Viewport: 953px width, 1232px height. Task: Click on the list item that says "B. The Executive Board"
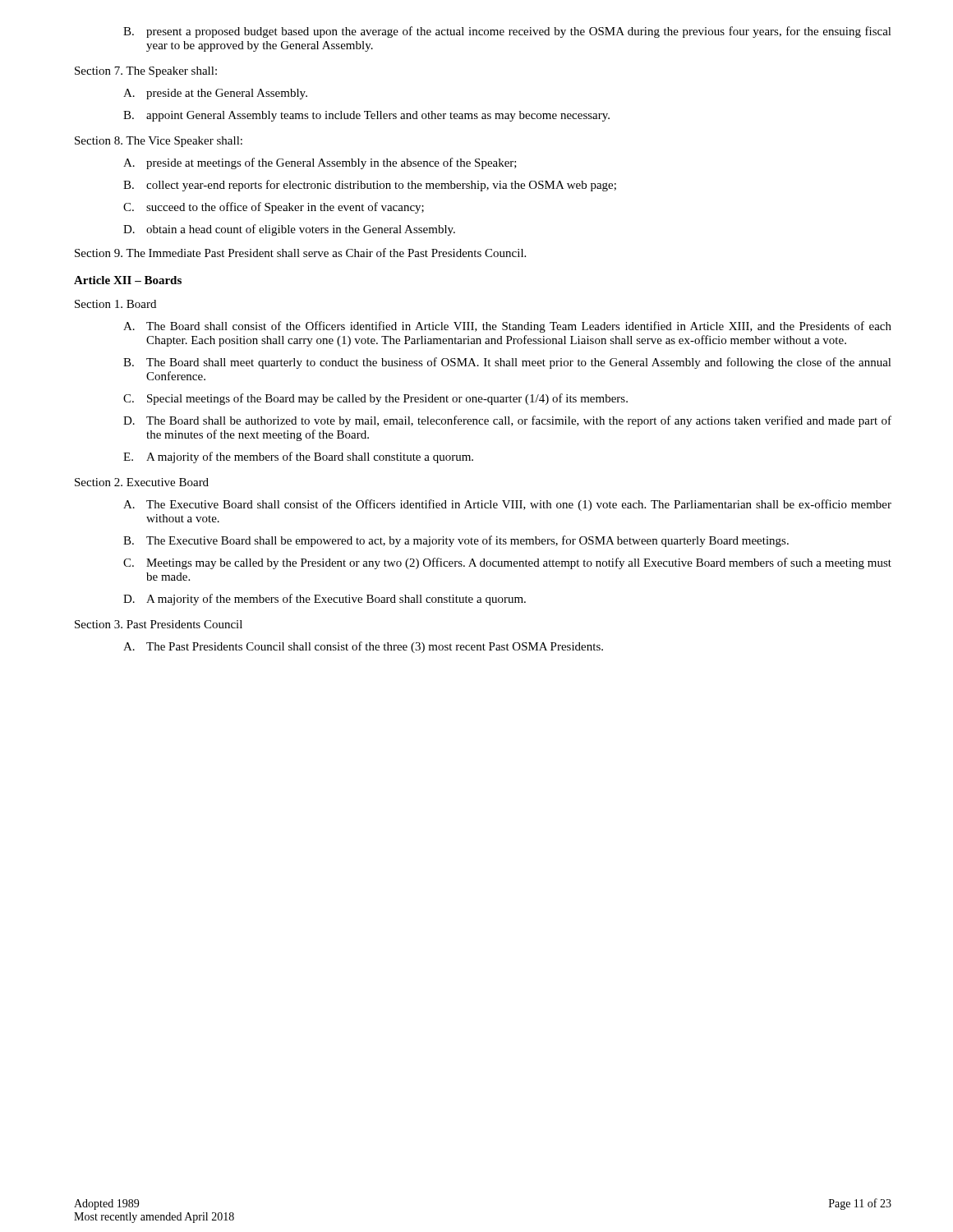[x=456, y=541]
